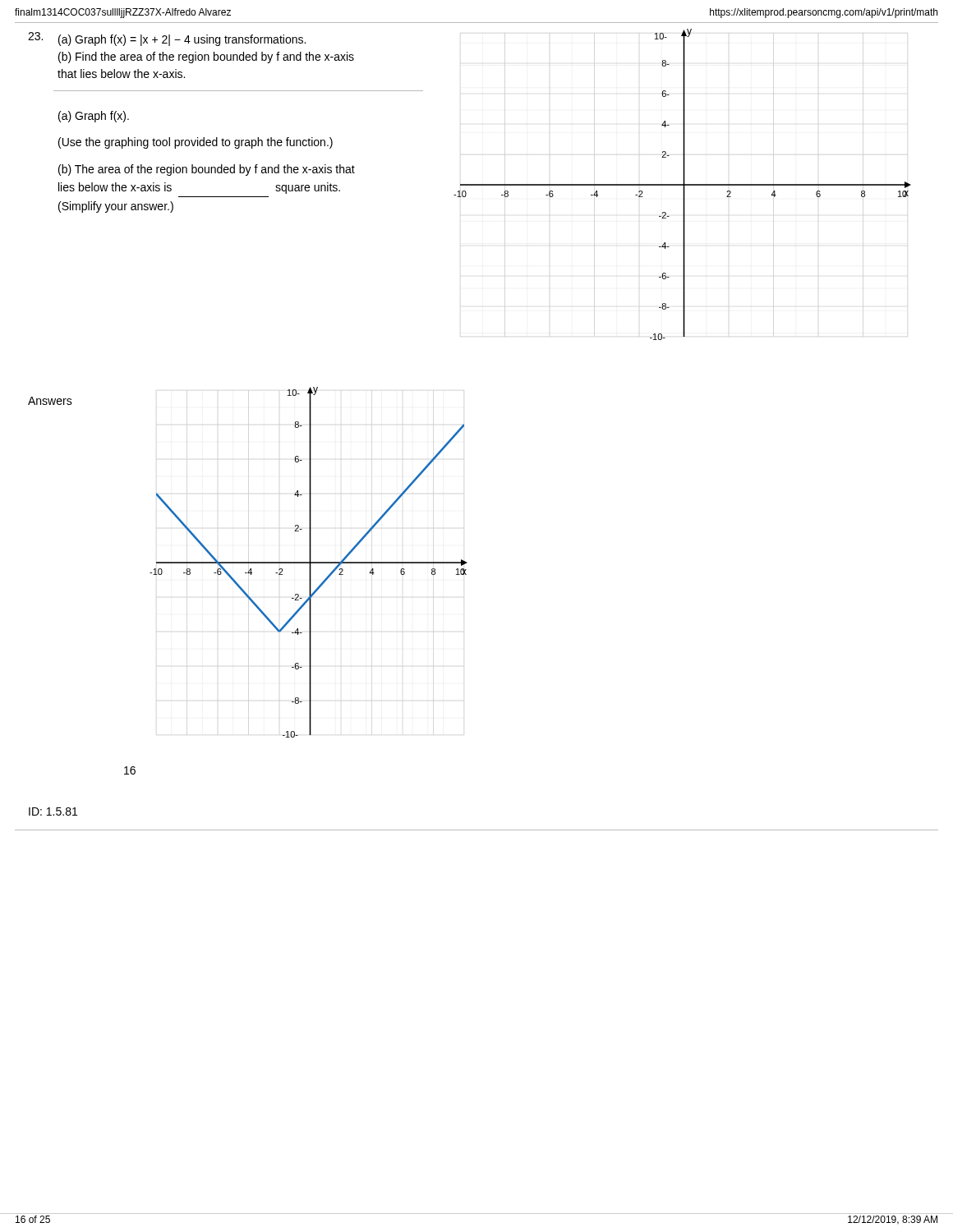Find the passage starting "(a) Graph f(x) = |x + 2|"
The height and width of the screenshot is (1232, 953).
coord(242,57)
